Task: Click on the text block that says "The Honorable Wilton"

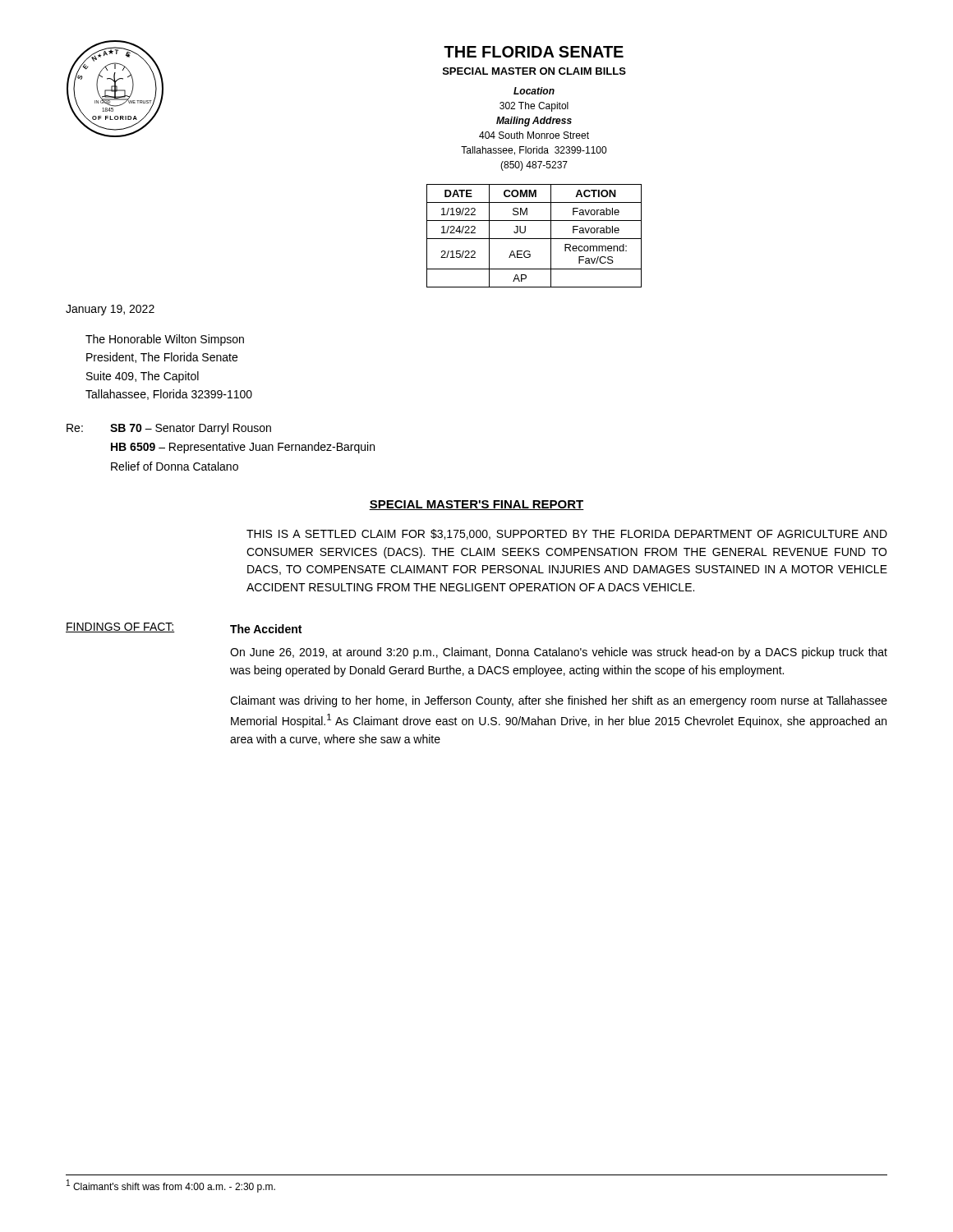Action: (x=169, y=367)
